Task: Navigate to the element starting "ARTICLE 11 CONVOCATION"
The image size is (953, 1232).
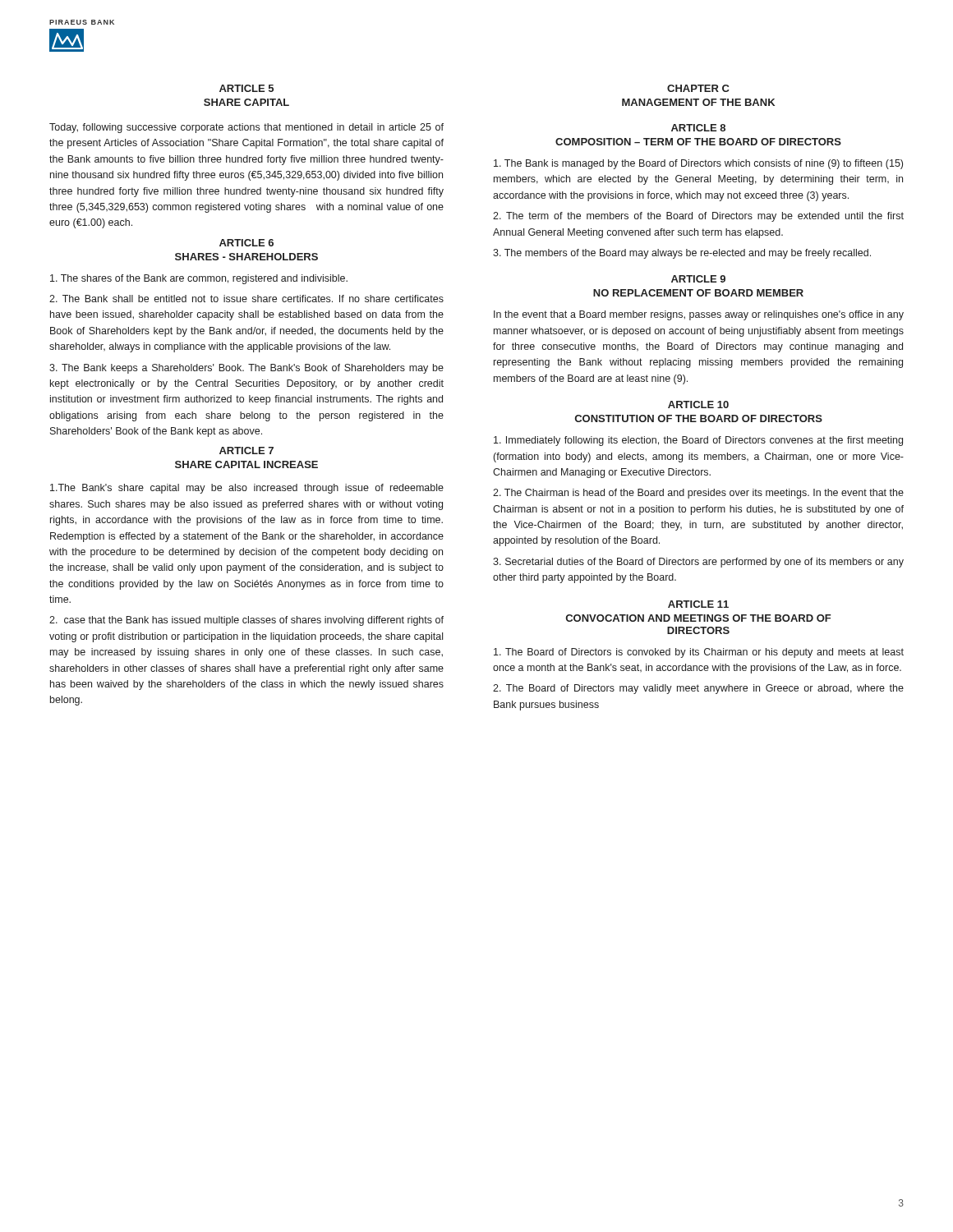Action: tap(698, 617)
